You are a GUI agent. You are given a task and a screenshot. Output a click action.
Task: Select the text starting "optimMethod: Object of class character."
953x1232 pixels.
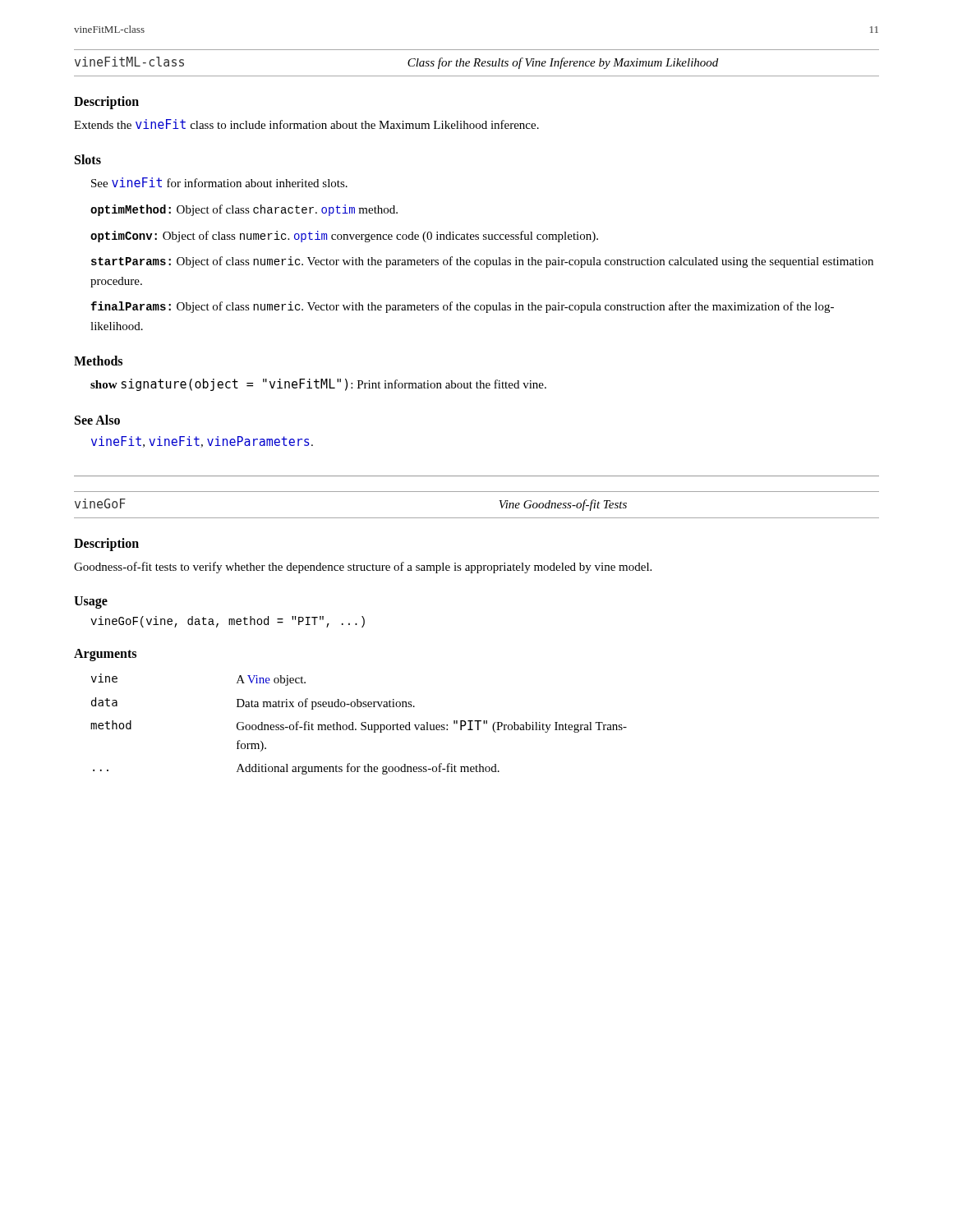[x=244, y=210]
